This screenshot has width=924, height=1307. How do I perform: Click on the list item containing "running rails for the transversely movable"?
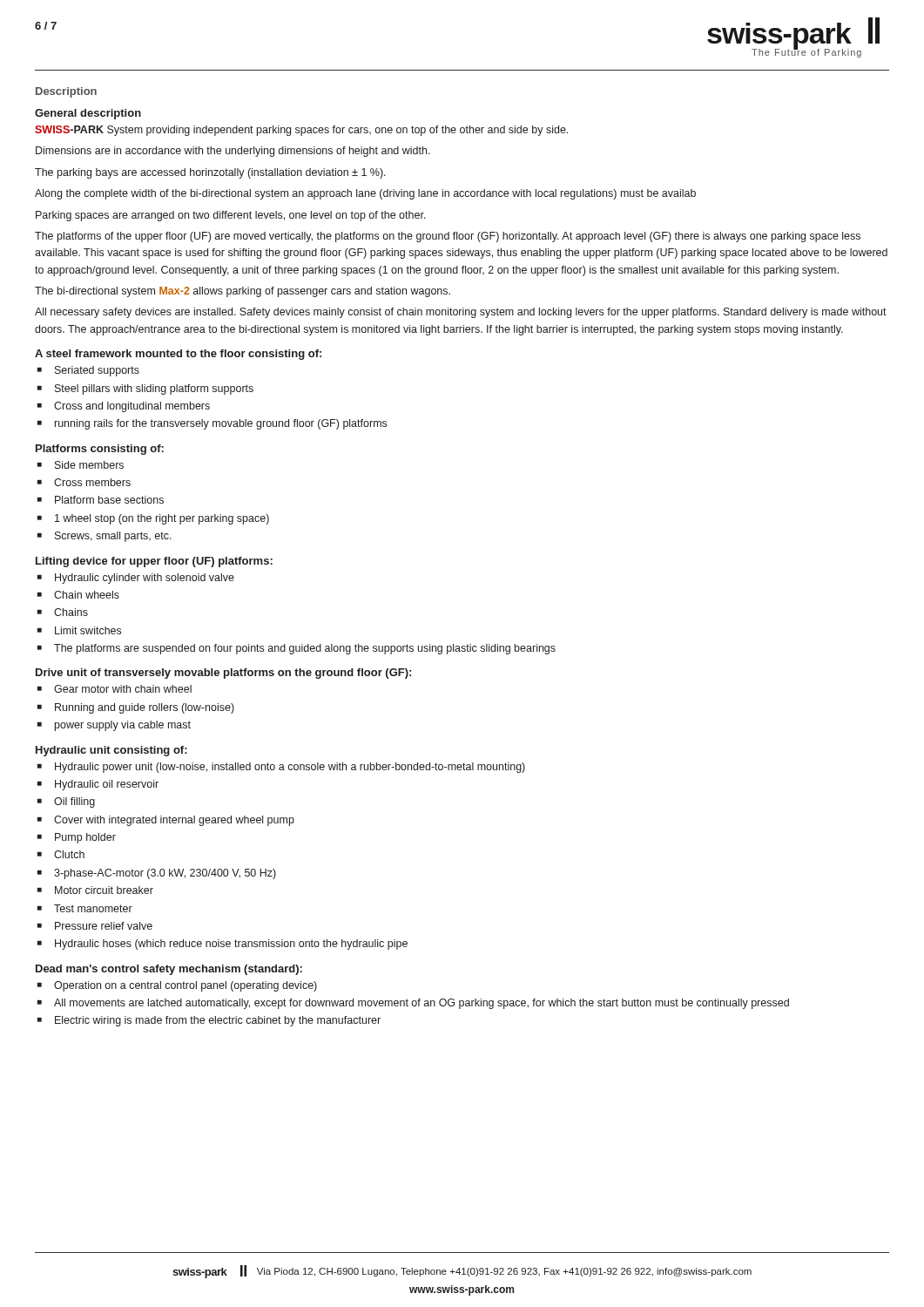[221, 424]
